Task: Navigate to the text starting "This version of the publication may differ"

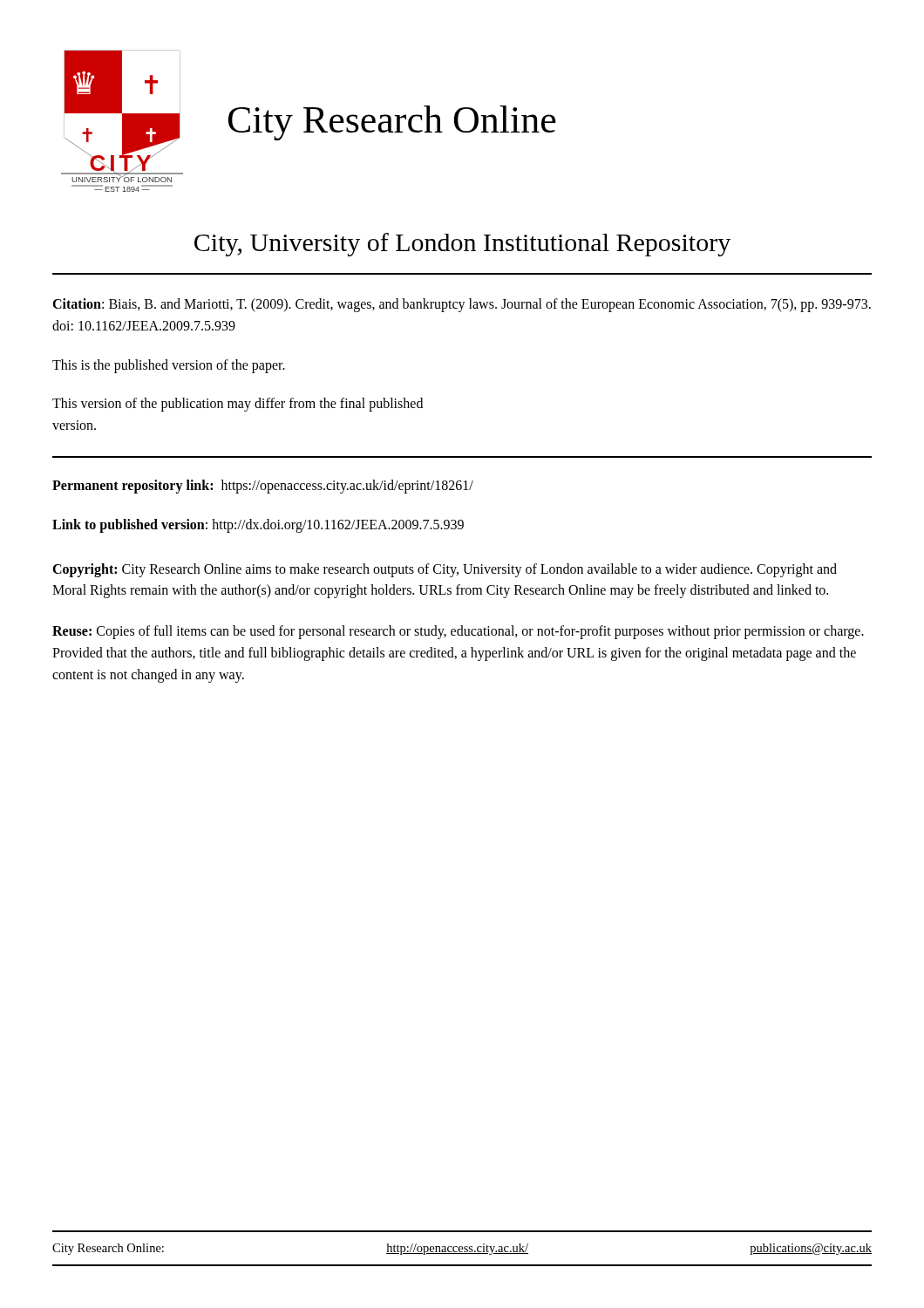Action: (x=238, y=414)
